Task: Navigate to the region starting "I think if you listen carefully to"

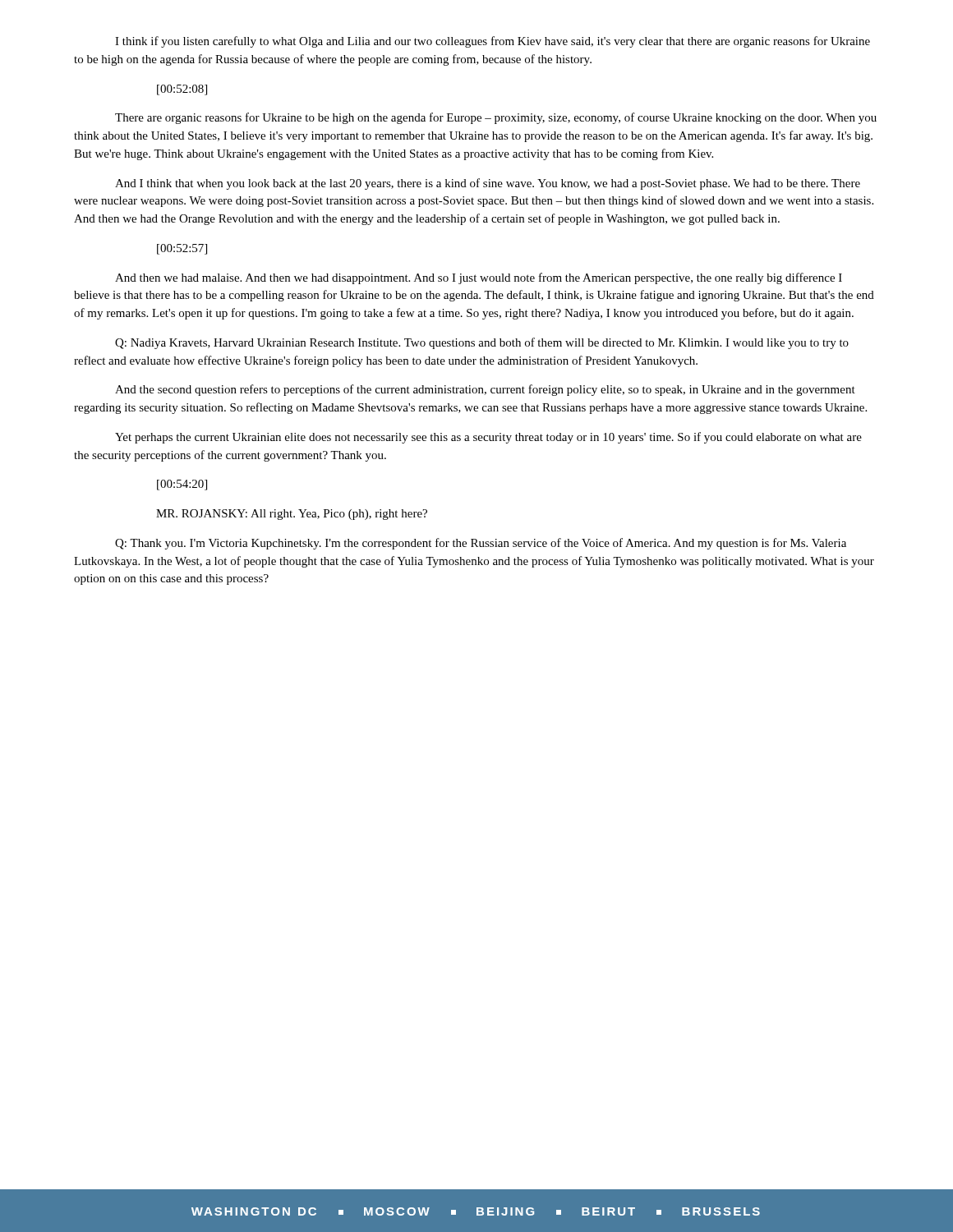Action: (472, 50)
